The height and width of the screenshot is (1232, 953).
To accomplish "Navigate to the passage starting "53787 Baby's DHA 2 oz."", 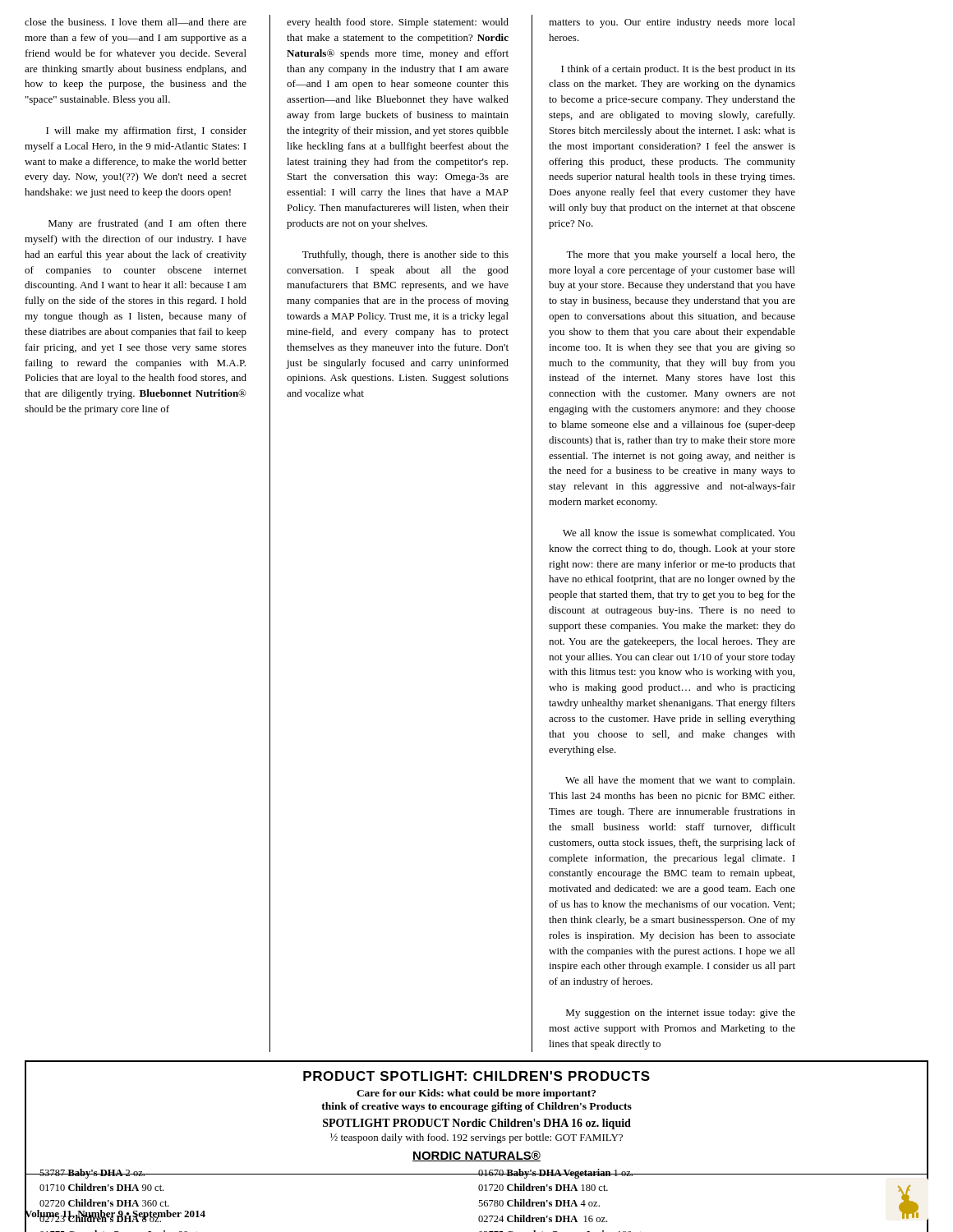I will click(92, 1172).
